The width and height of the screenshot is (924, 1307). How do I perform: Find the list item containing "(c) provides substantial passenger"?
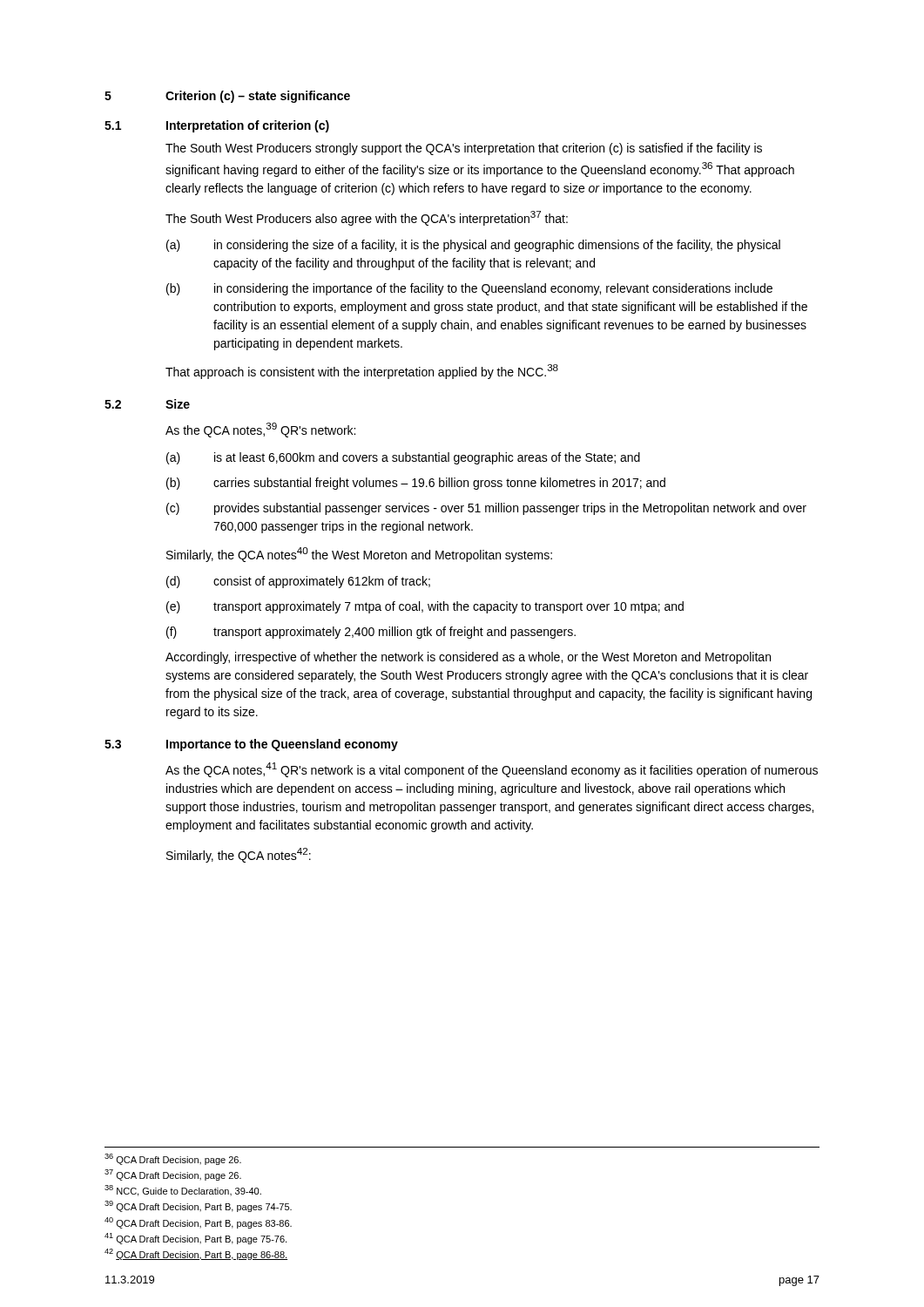coord(492,517)
